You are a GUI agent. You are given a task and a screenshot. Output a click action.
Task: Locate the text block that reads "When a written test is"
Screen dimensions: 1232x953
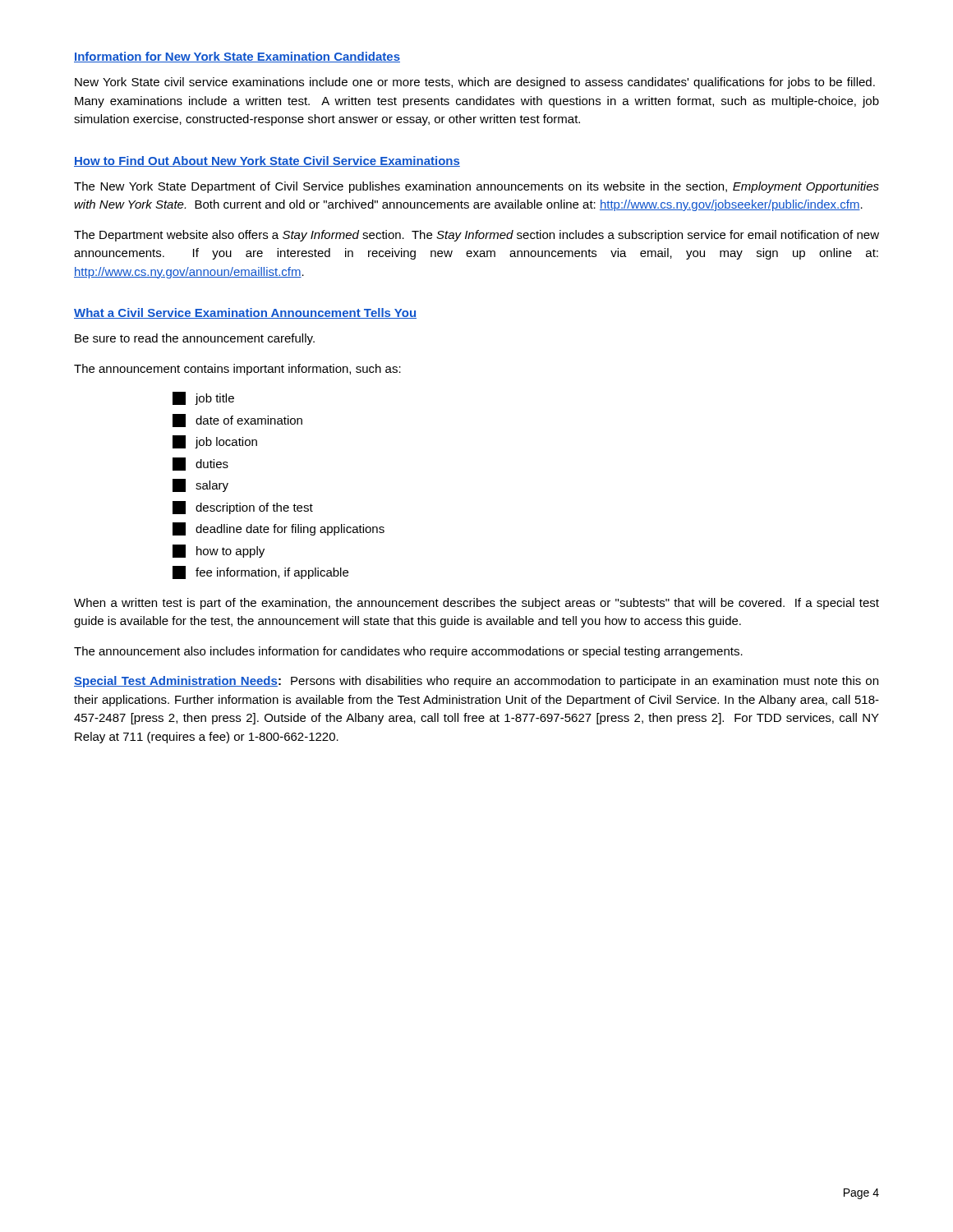476,611
